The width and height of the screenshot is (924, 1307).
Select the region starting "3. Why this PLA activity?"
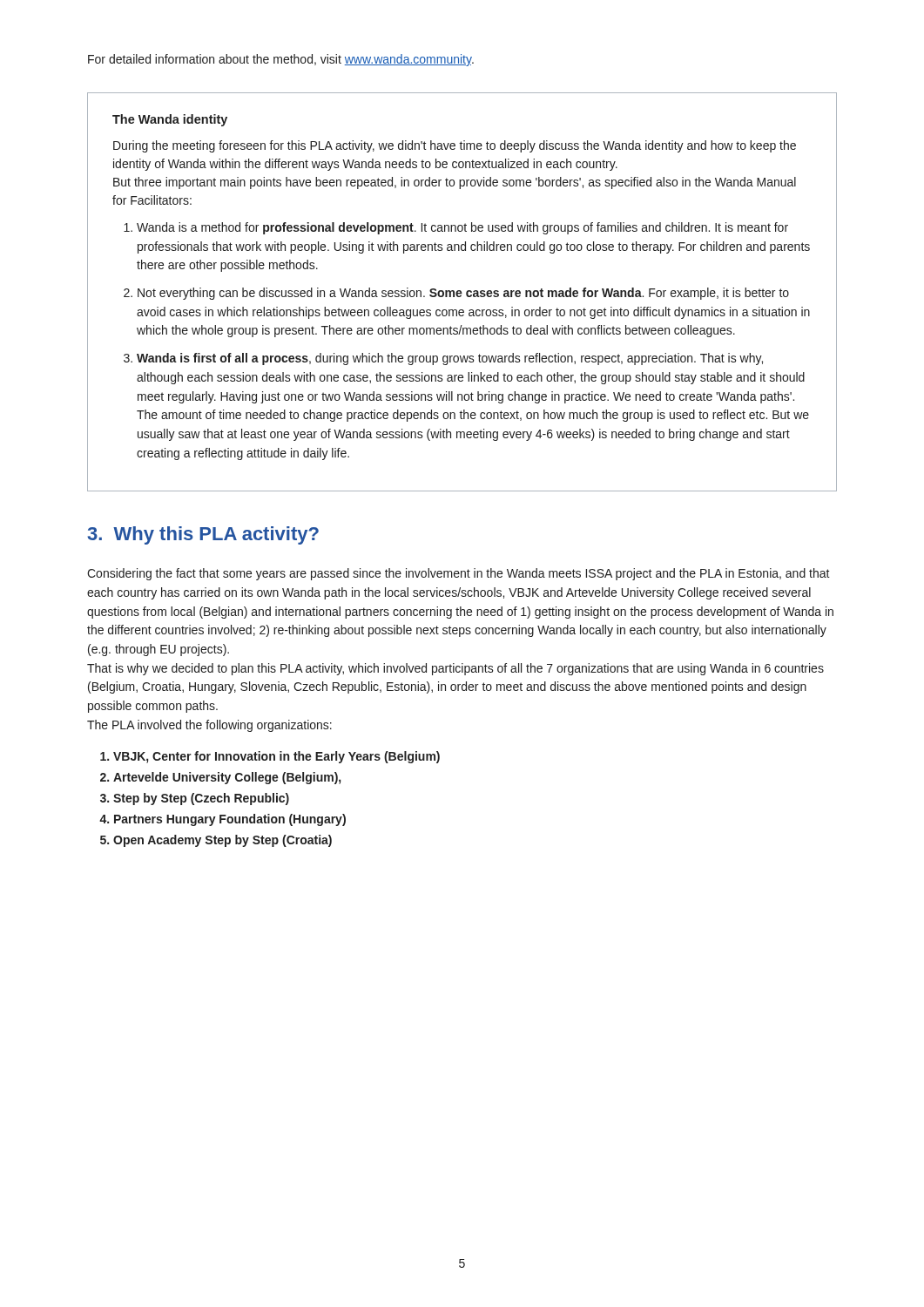(203, 534)
